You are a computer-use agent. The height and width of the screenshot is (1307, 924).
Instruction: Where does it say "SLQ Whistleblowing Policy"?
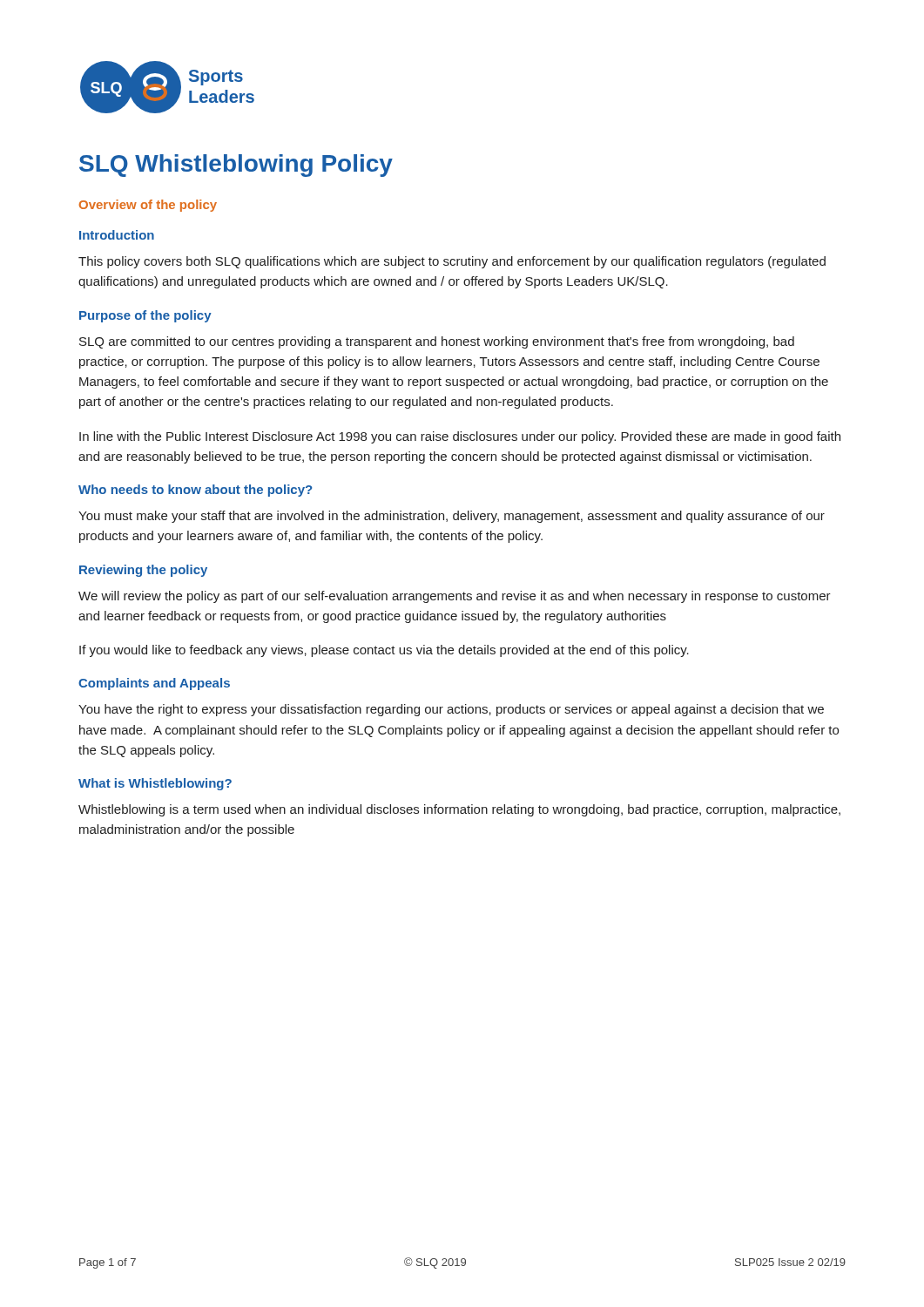tap(236, 163)
